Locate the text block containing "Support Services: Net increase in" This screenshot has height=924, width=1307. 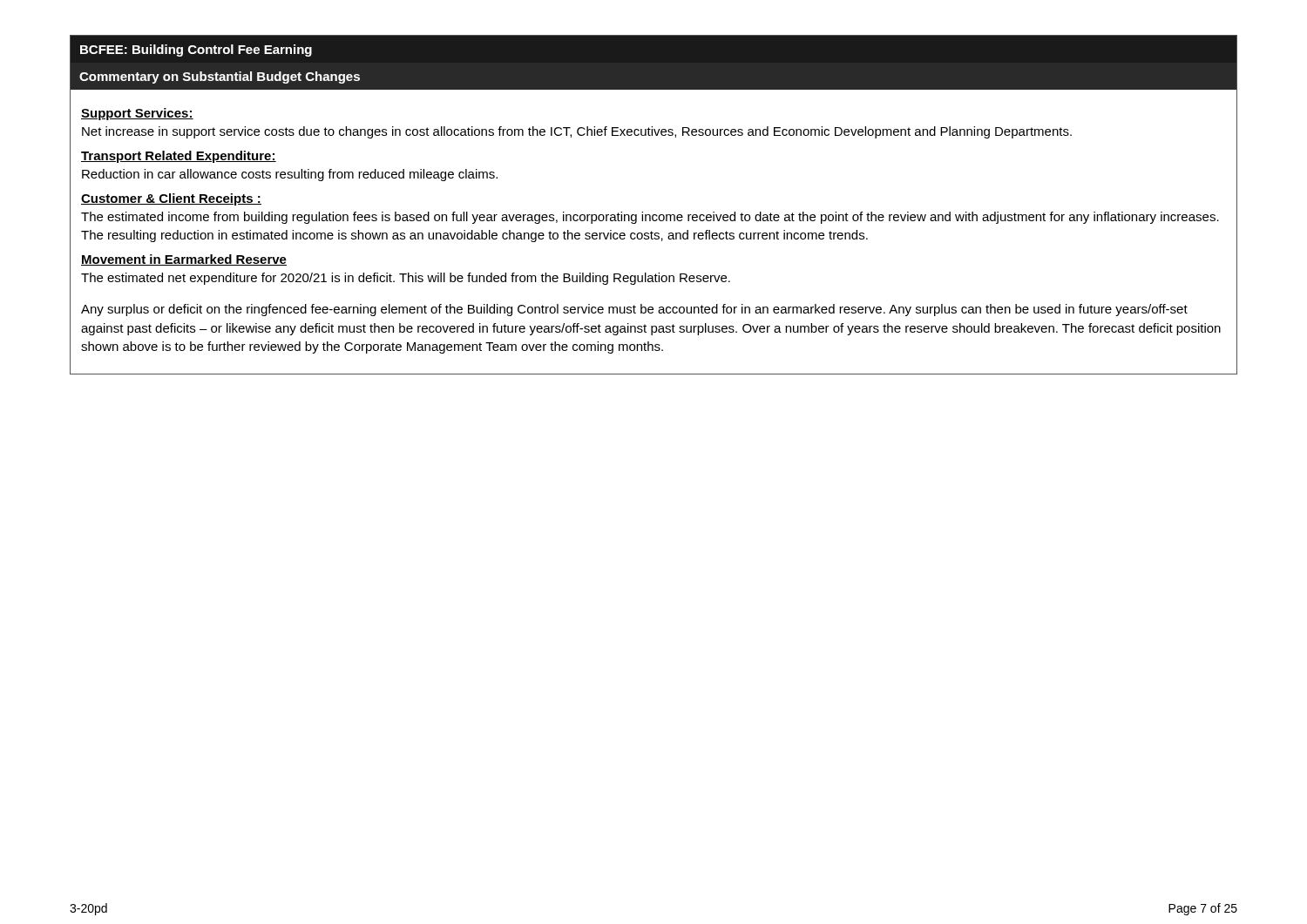(654, 123)
